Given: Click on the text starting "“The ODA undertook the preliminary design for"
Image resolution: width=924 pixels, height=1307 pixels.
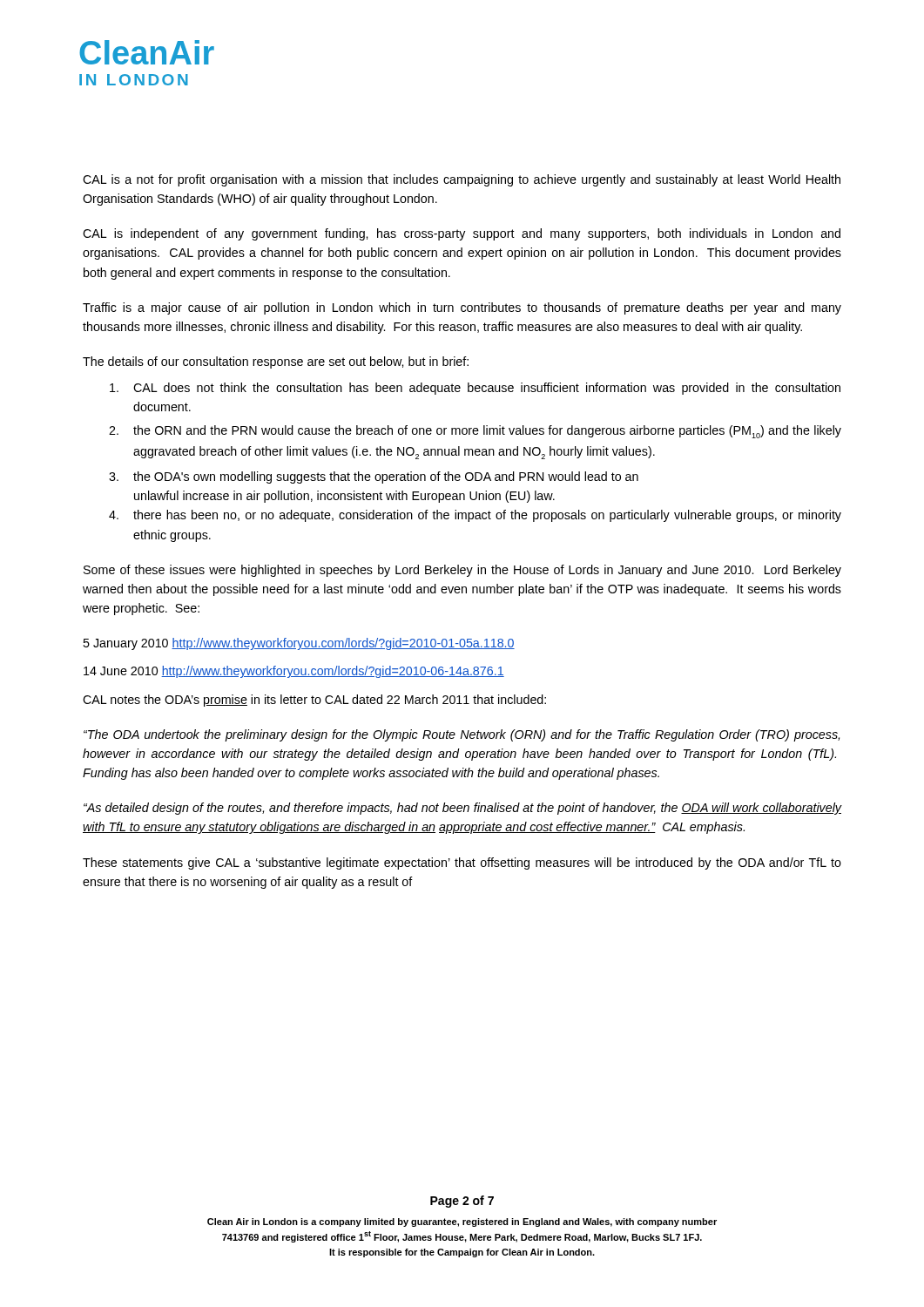Looking at the screenshot, I should [462, 754].
